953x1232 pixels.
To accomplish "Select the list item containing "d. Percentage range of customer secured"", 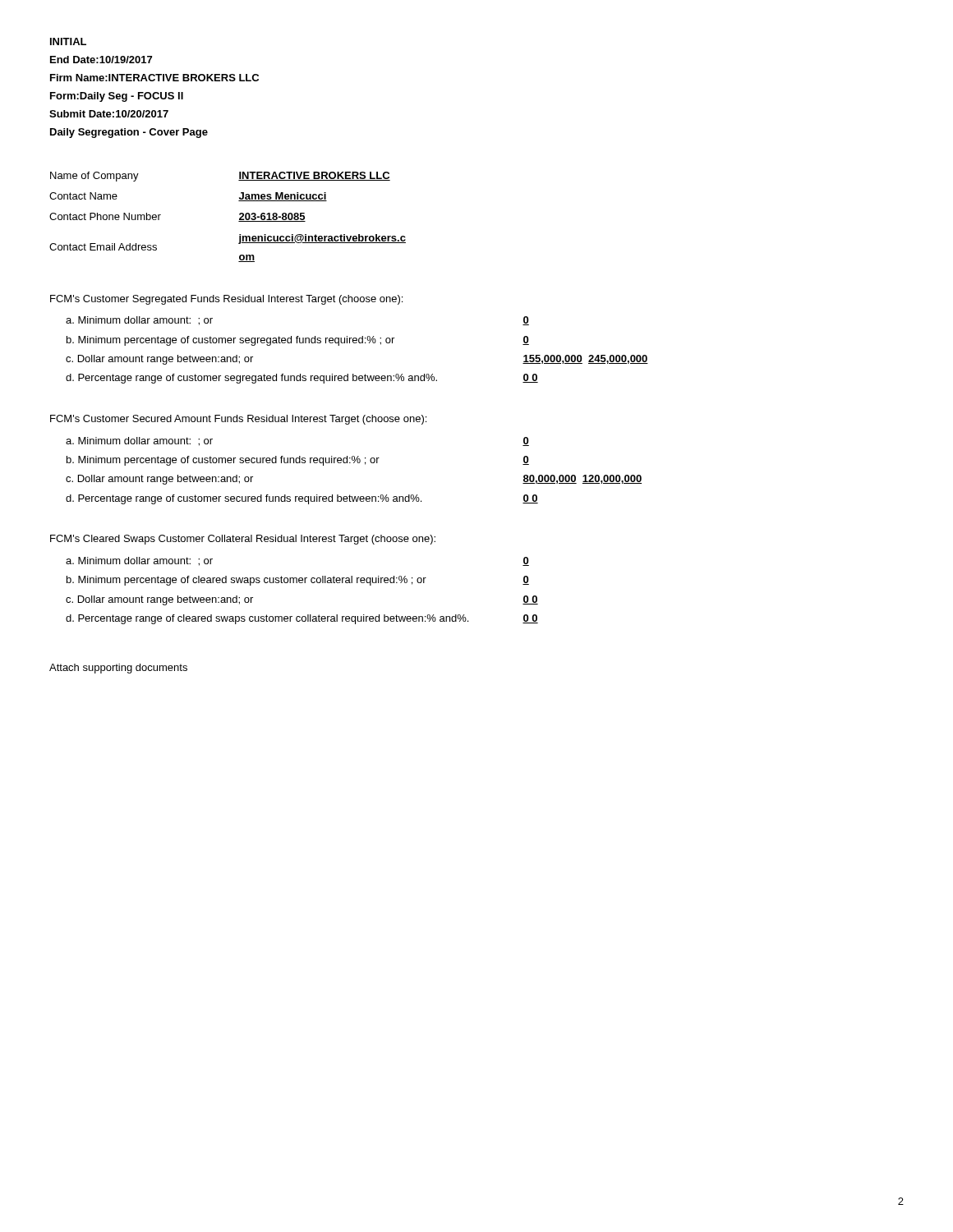I will pos(244,498).
